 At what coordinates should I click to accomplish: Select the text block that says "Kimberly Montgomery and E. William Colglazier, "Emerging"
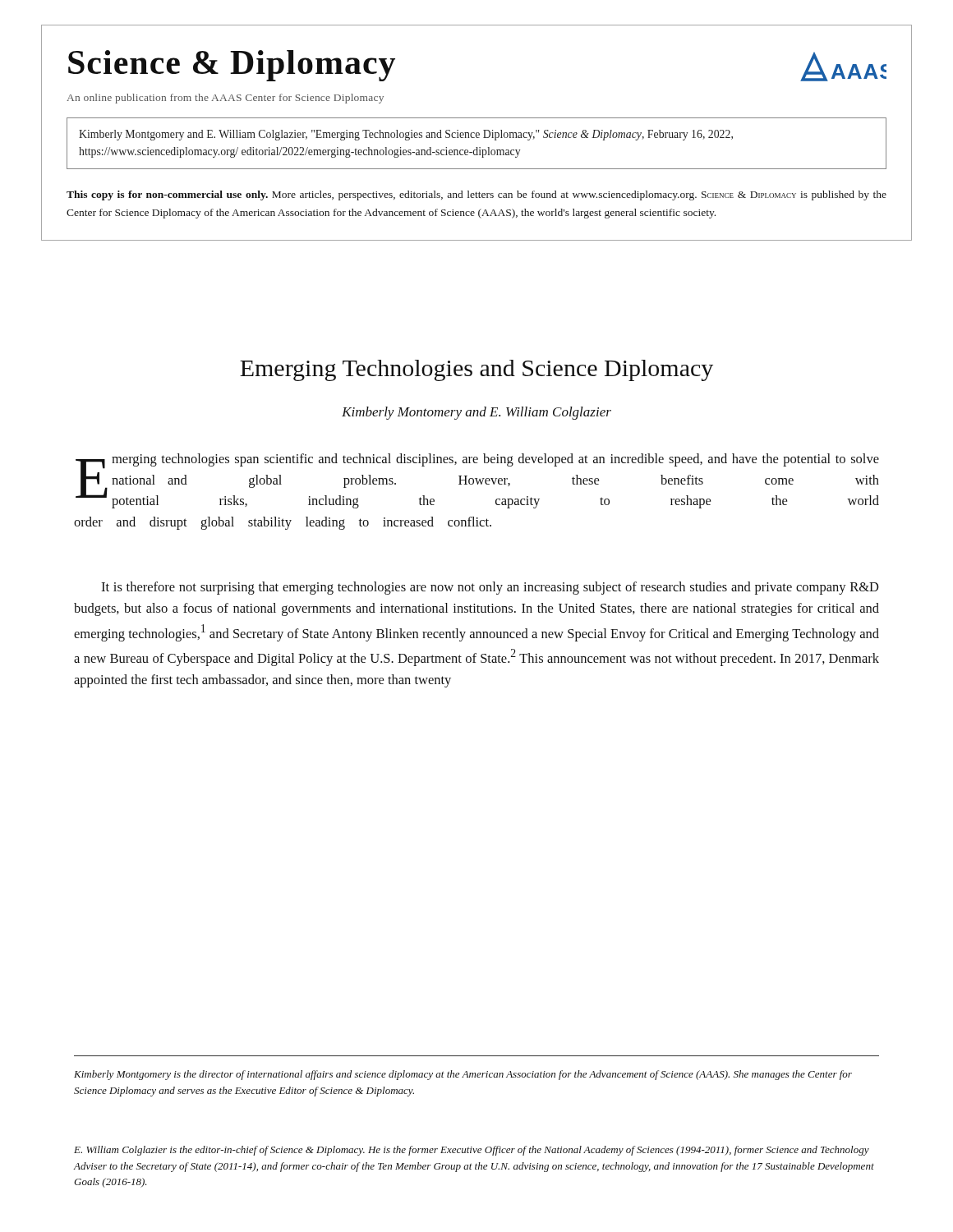(x=406, y=143)
